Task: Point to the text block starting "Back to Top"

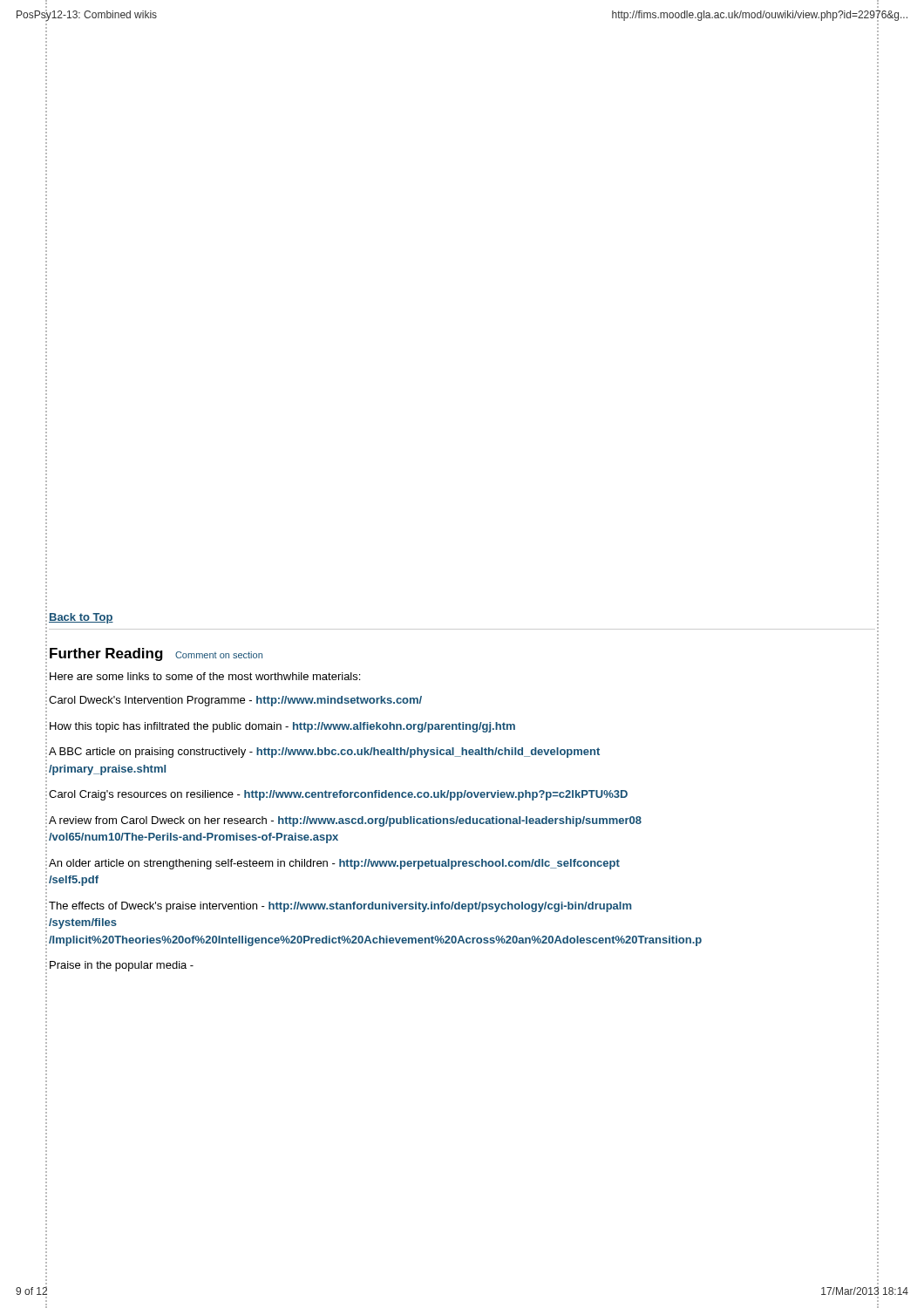Action: (x=462, y=620)
